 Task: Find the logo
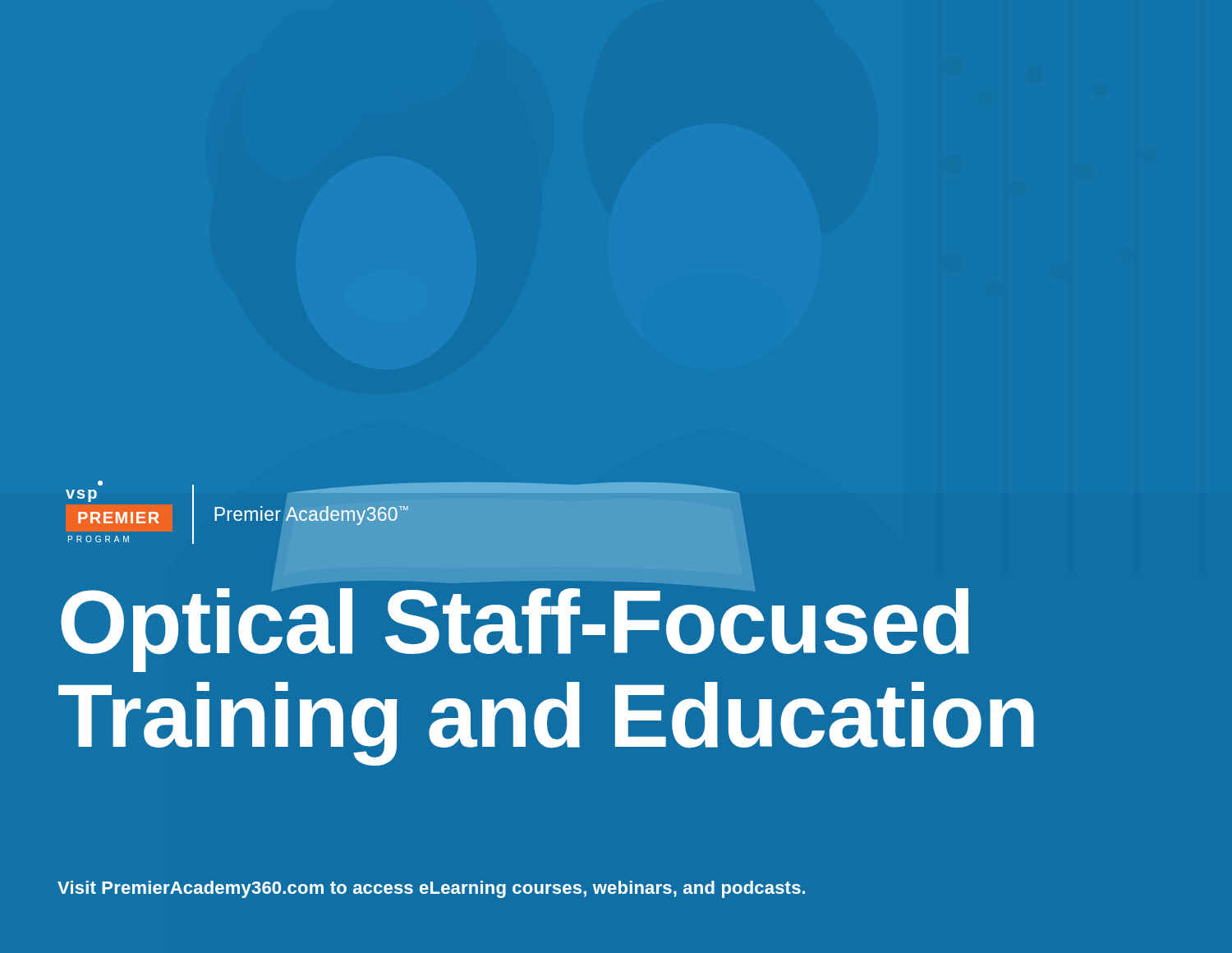237,514
